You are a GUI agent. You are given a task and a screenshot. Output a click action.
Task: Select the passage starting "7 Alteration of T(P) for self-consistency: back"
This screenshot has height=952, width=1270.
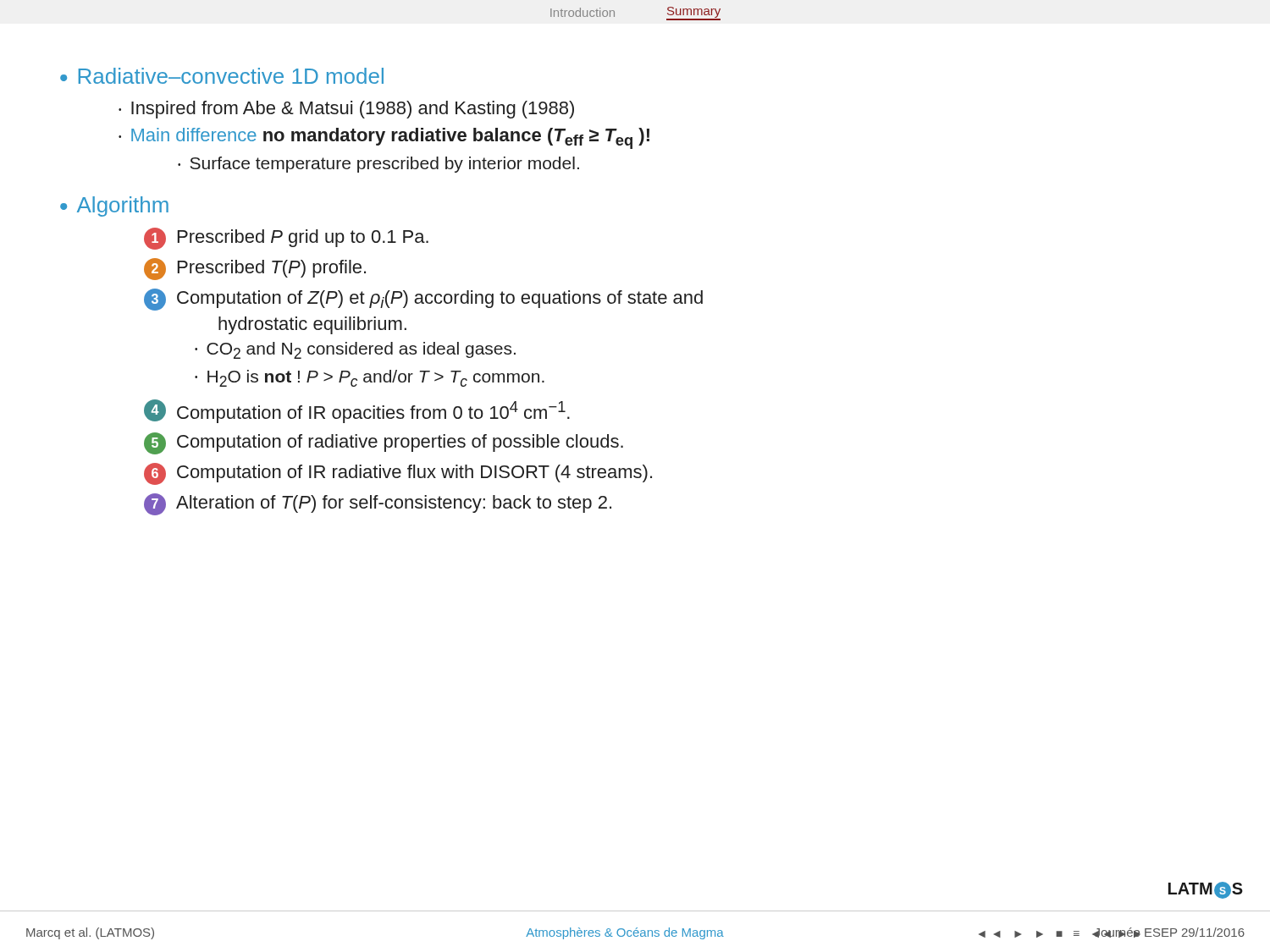tap(378, 504)
